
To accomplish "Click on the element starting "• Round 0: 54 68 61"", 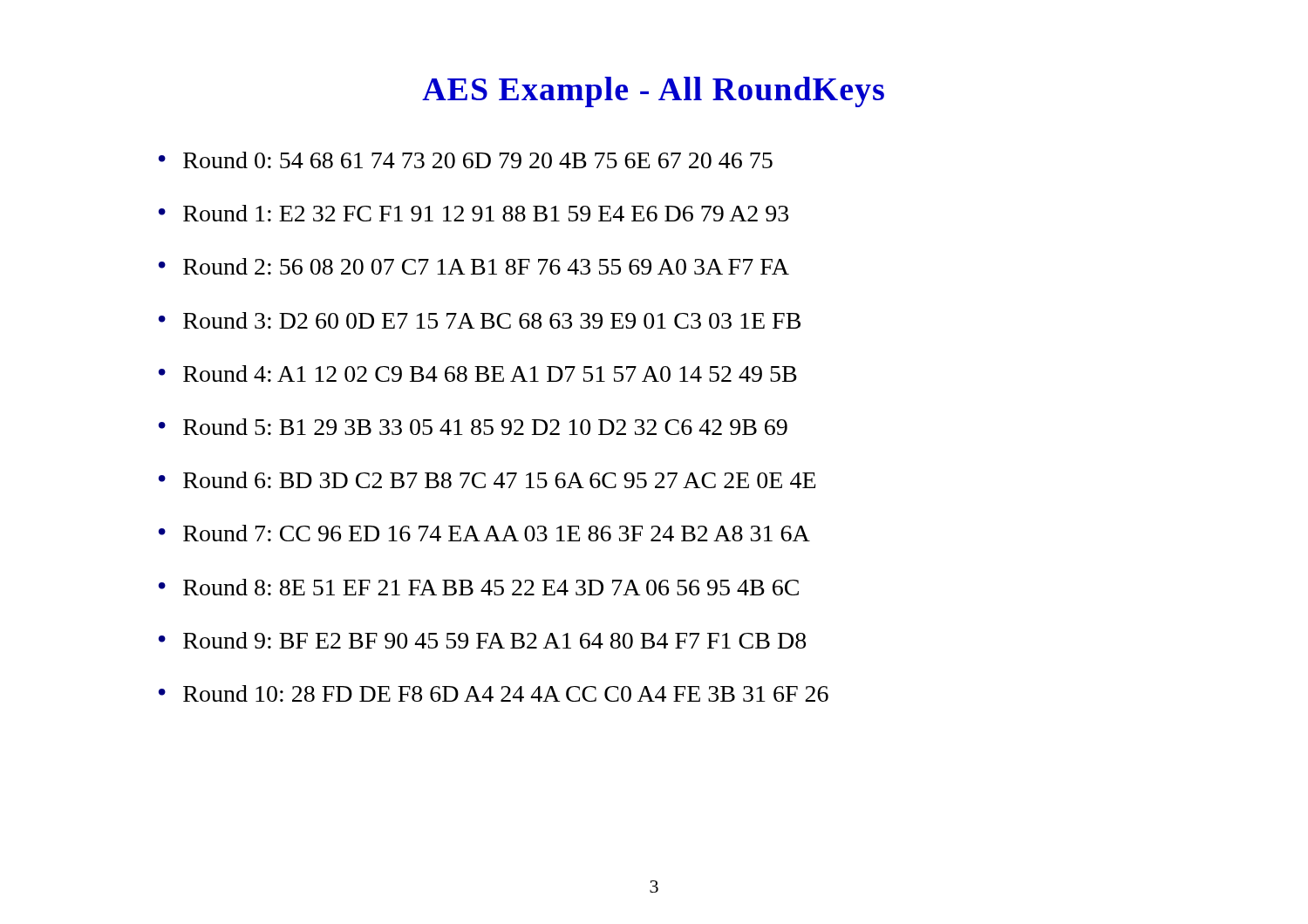I will pyautogui.click(x=465, y=160).
